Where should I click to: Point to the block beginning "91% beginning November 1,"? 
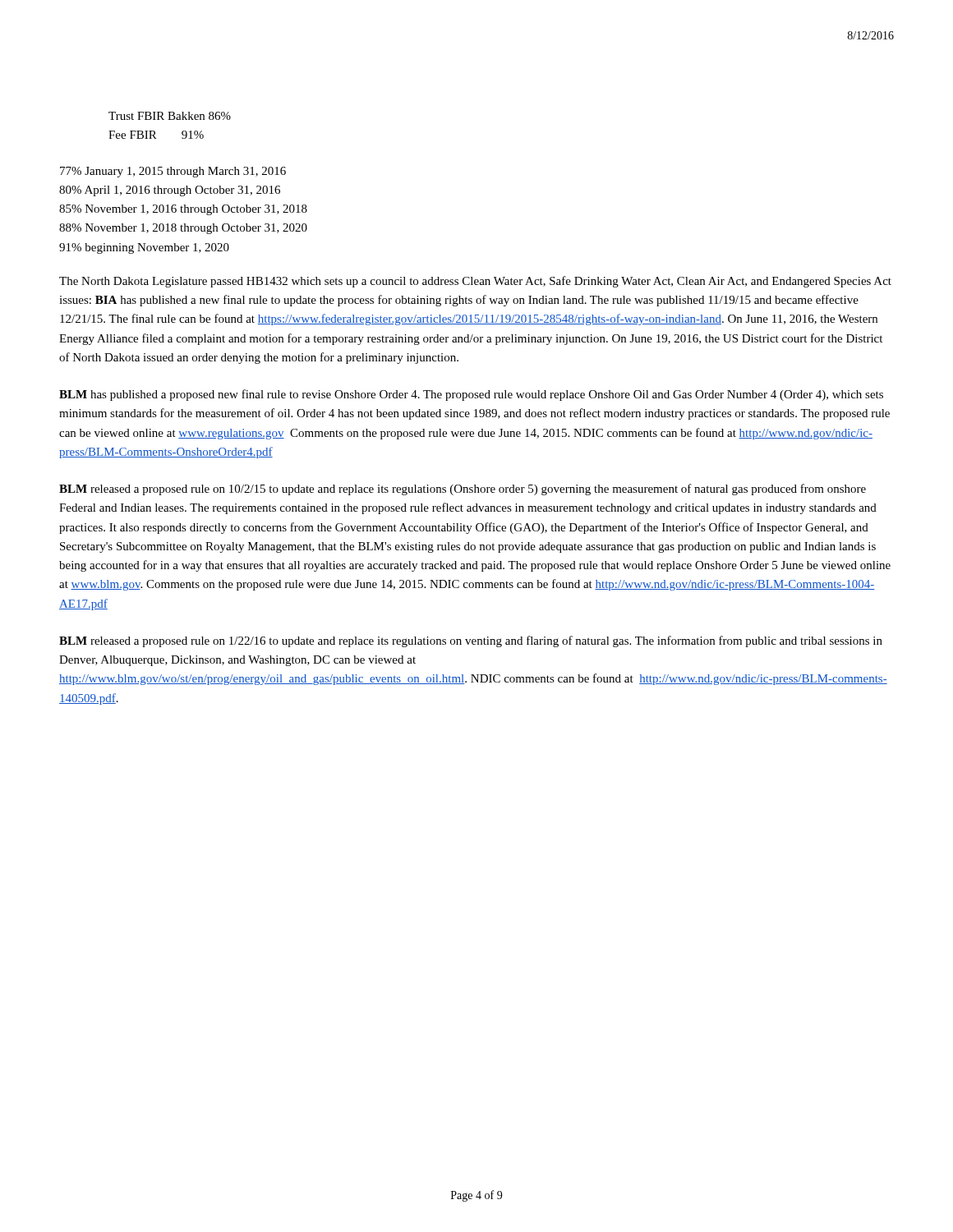point(144,247)
